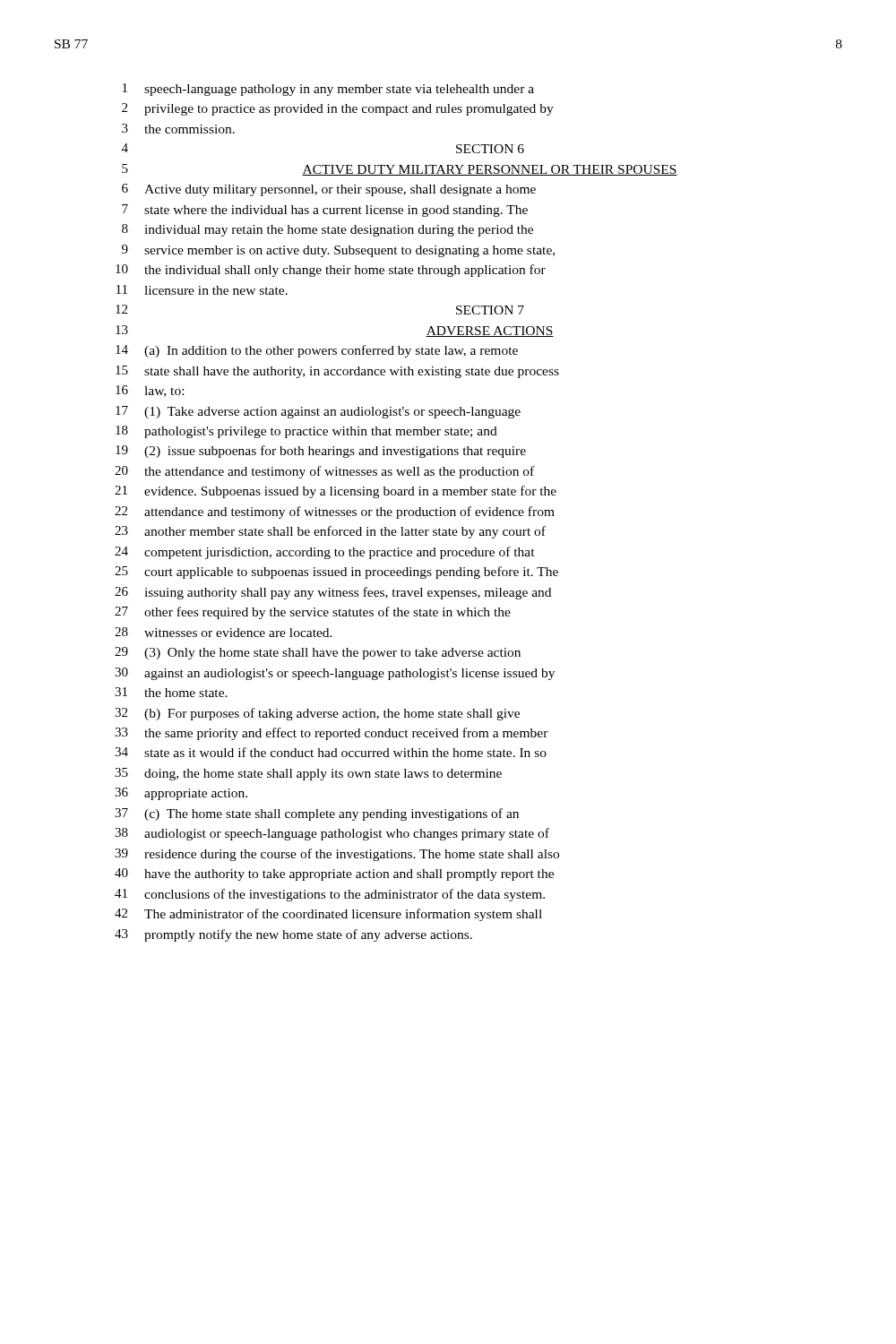Image resolution: width=896 pixels, height=1344 pixels.
Task: Where is the passage that starts "14 (a) In addition to the other"?
Action: (469, 371)
